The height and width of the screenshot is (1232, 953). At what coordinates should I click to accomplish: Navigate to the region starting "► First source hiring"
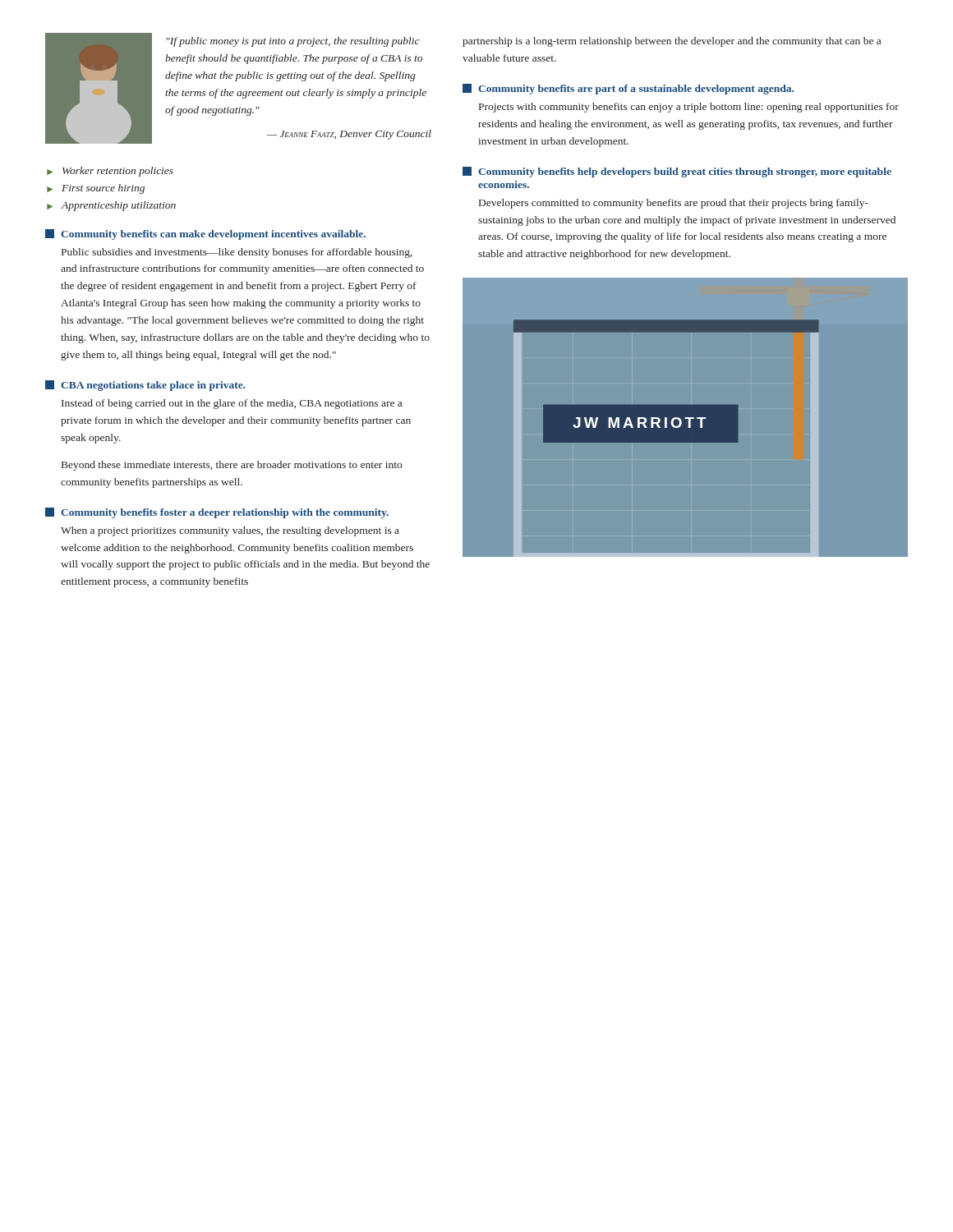tap(95, 188)
